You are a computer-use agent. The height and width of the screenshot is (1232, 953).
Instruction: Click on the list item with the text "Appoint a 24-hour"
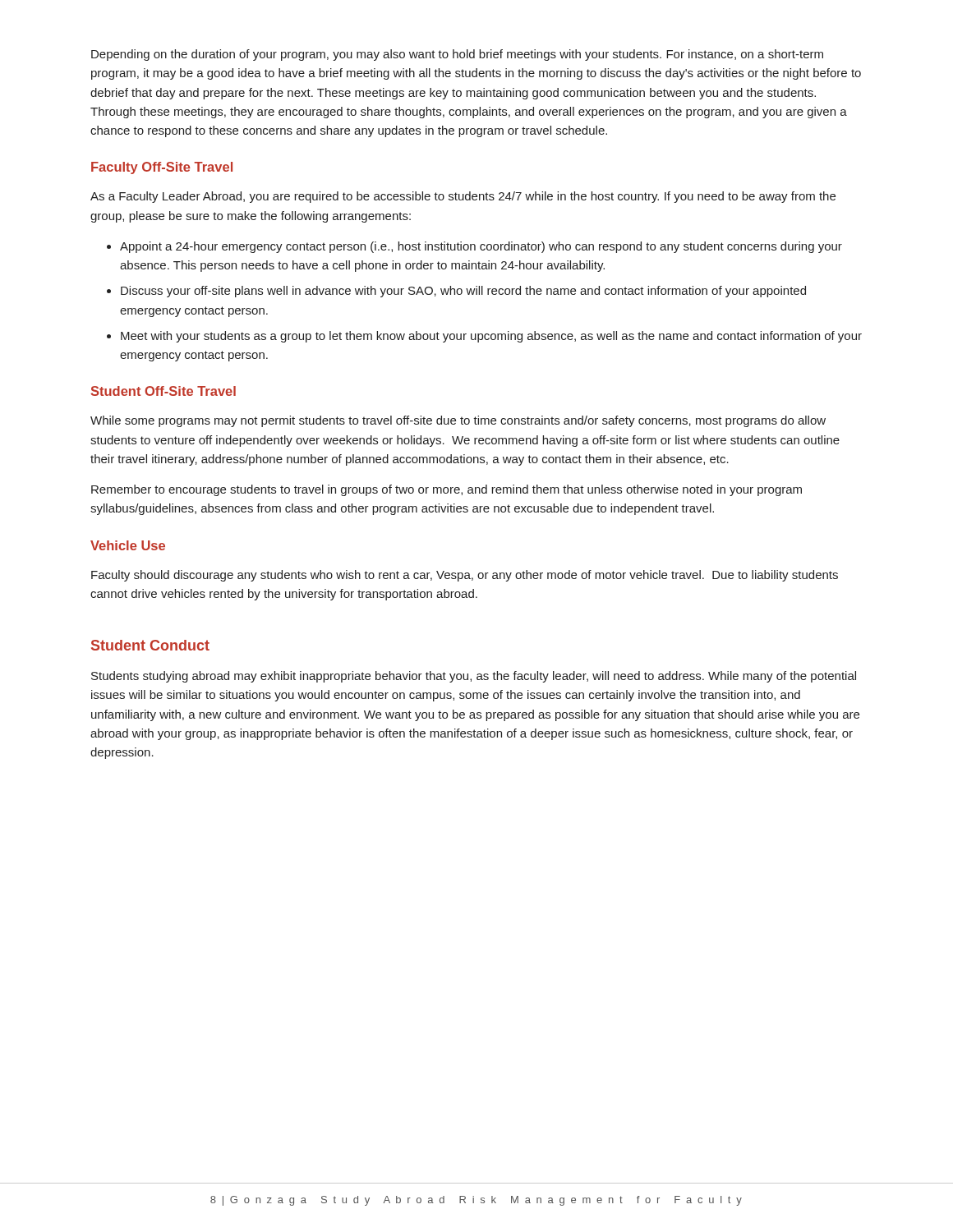[x=481, y=255]
